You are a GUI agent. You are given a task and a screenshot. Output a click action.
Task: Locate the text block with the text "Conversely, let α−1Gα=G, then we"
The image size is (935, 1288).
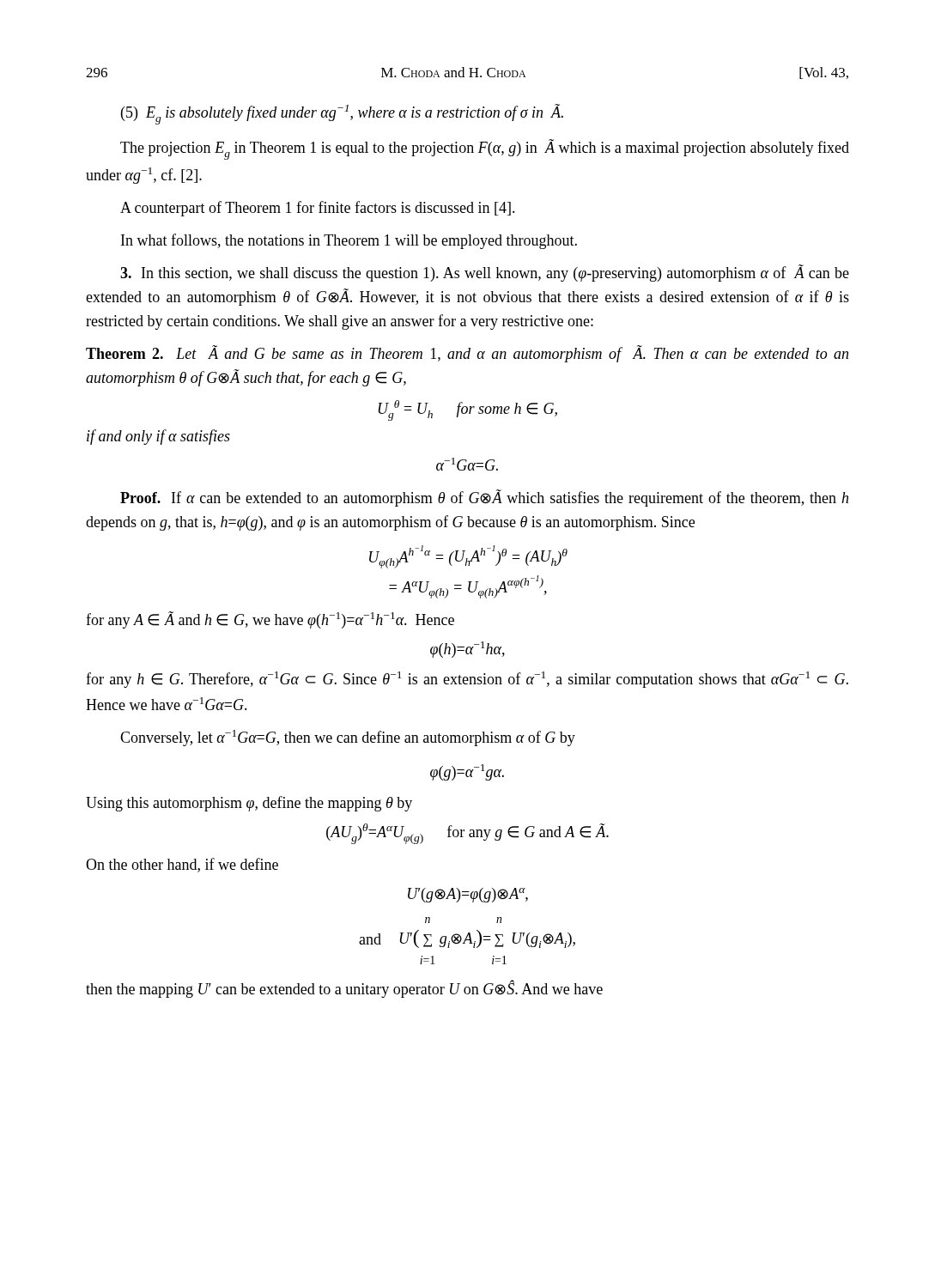tap(468, 738)
